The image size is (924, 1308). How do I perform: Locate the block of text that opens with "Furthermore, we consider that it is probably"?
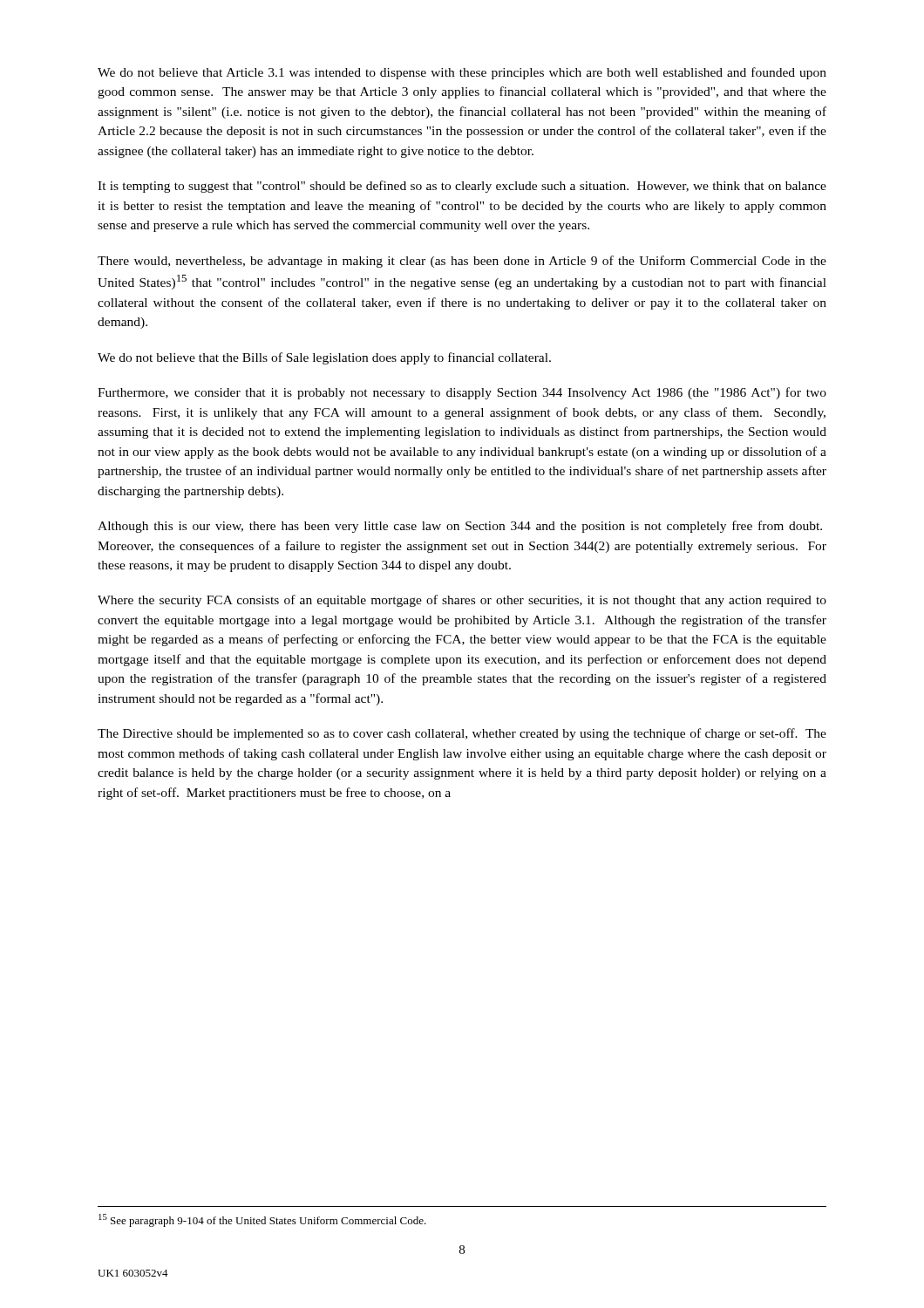point(462,441)
